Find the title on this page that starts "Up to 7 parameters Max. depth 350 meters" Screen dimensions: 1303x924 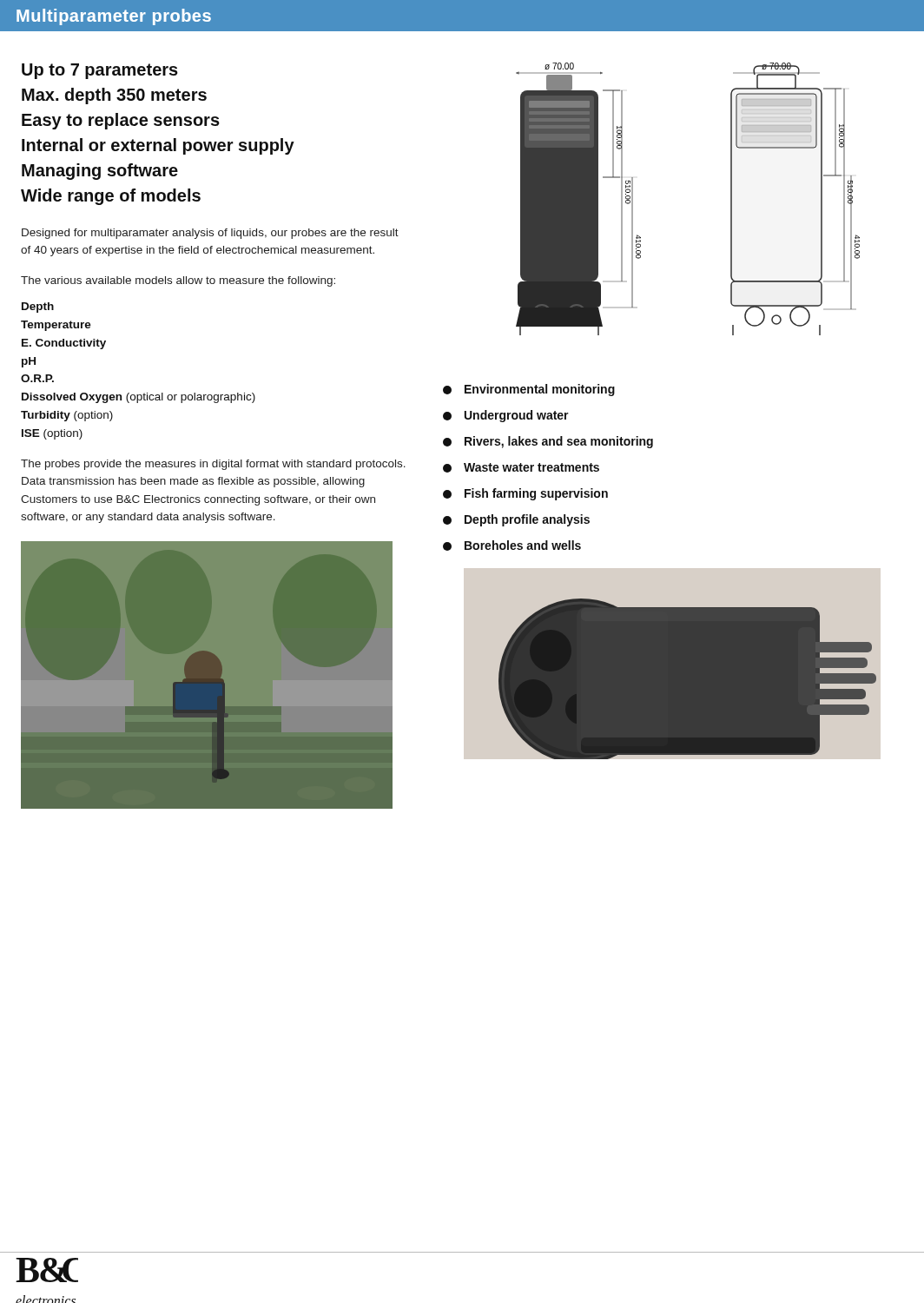click(x=215, y=133)
